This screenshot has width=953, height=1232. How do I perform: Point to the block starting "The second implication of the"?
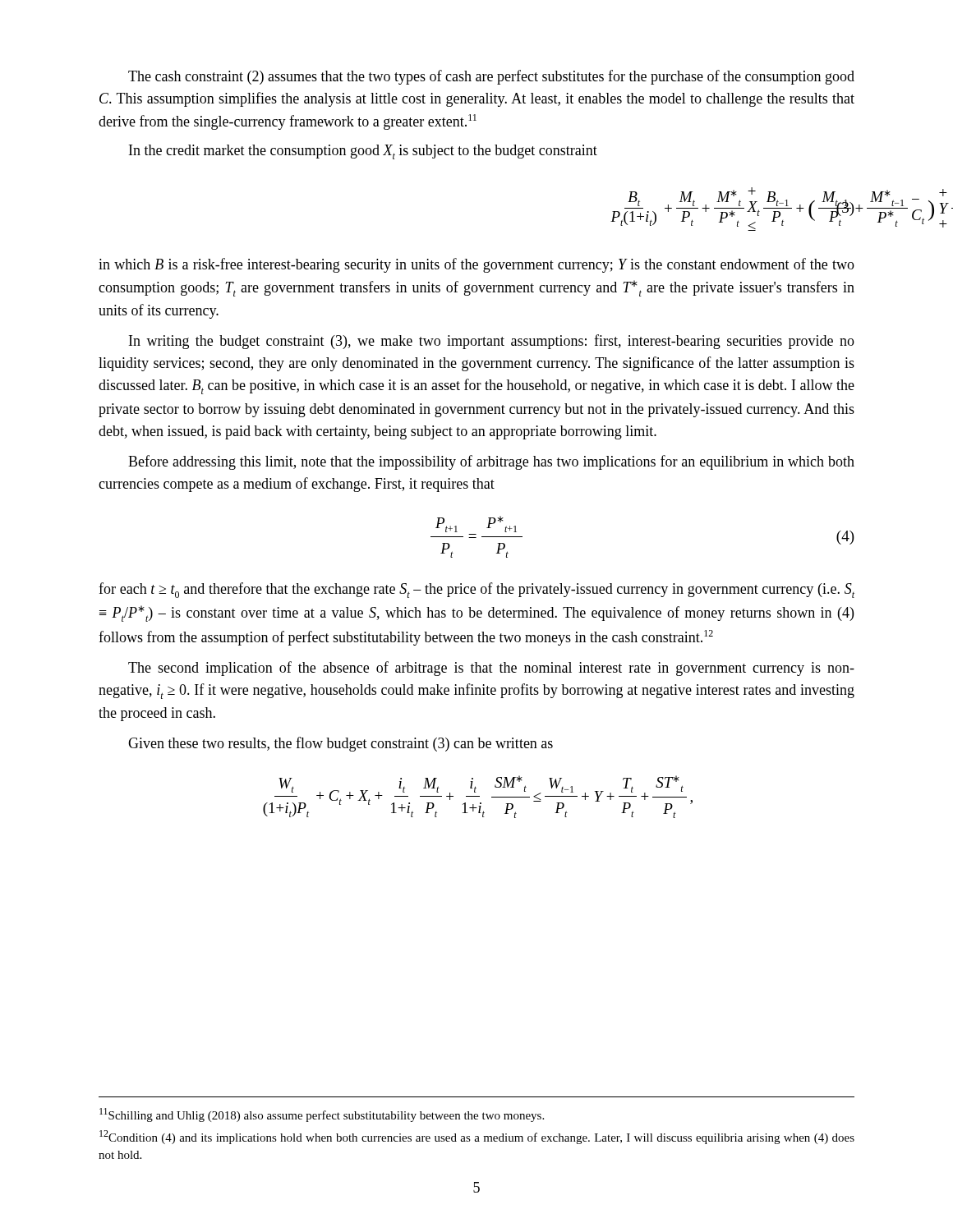coord(476,691)
